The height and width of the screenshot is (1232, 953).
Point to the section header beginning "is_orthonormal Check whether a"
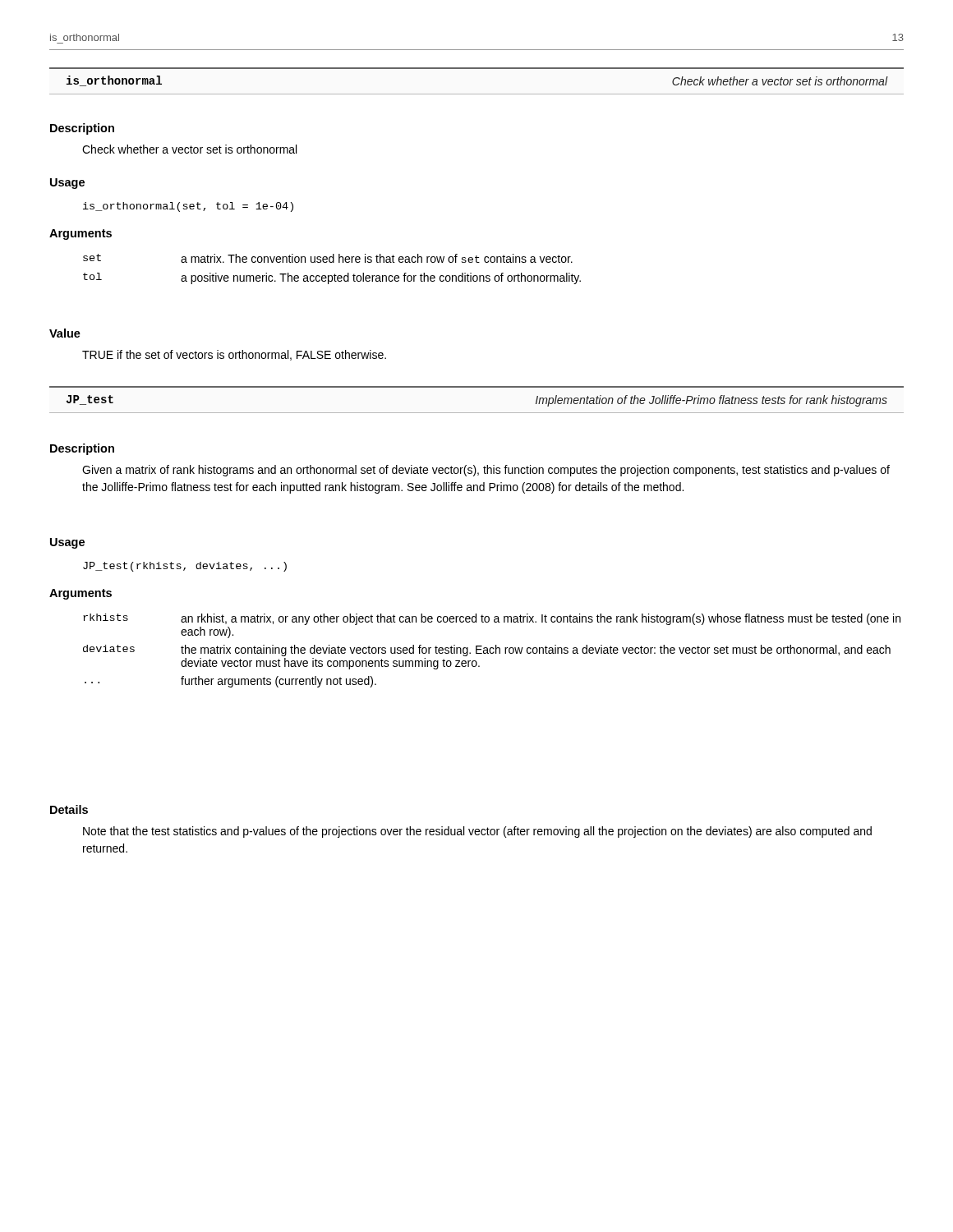point(116,81)
